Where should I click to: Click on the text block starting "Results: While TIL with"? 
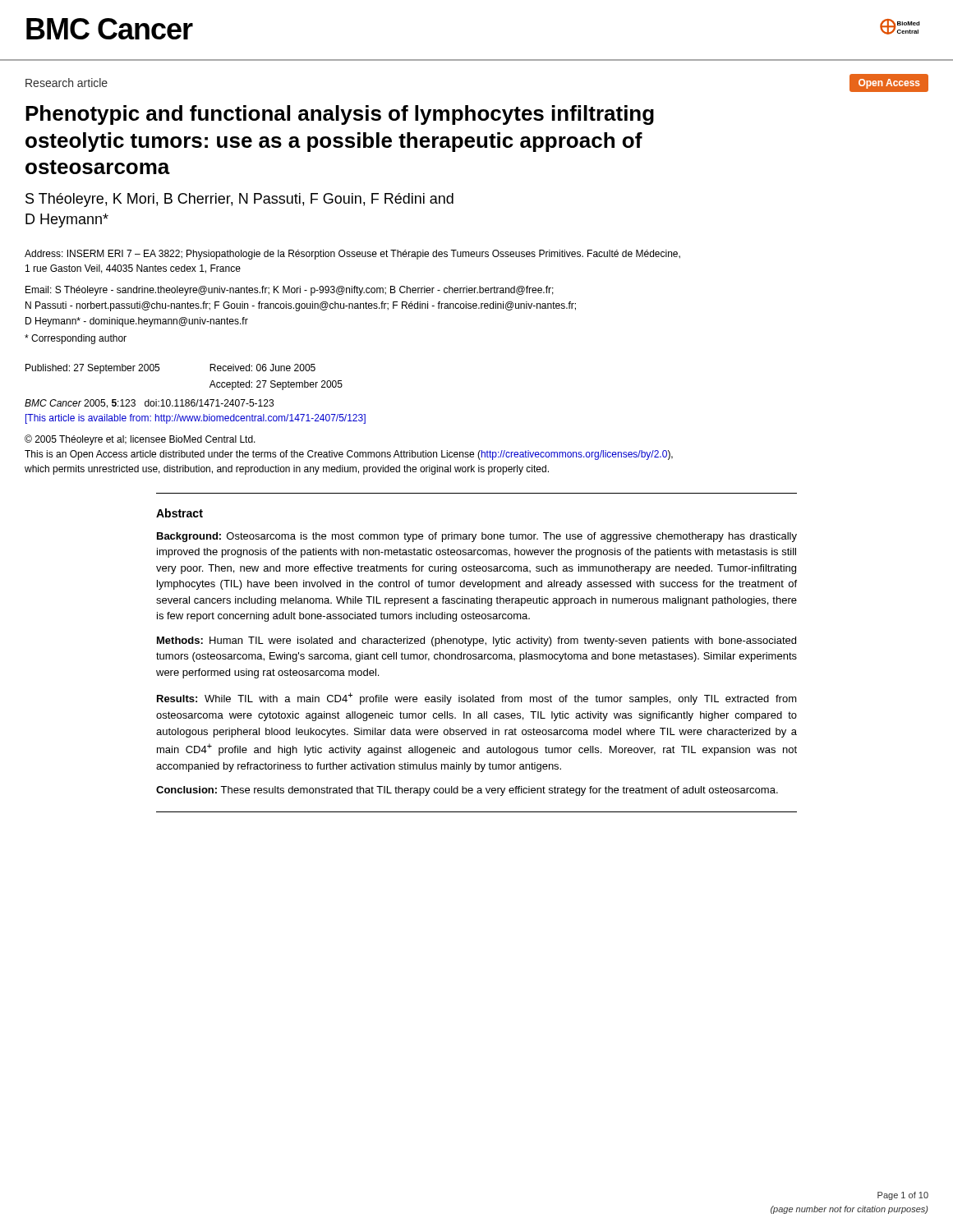[476, 731]
